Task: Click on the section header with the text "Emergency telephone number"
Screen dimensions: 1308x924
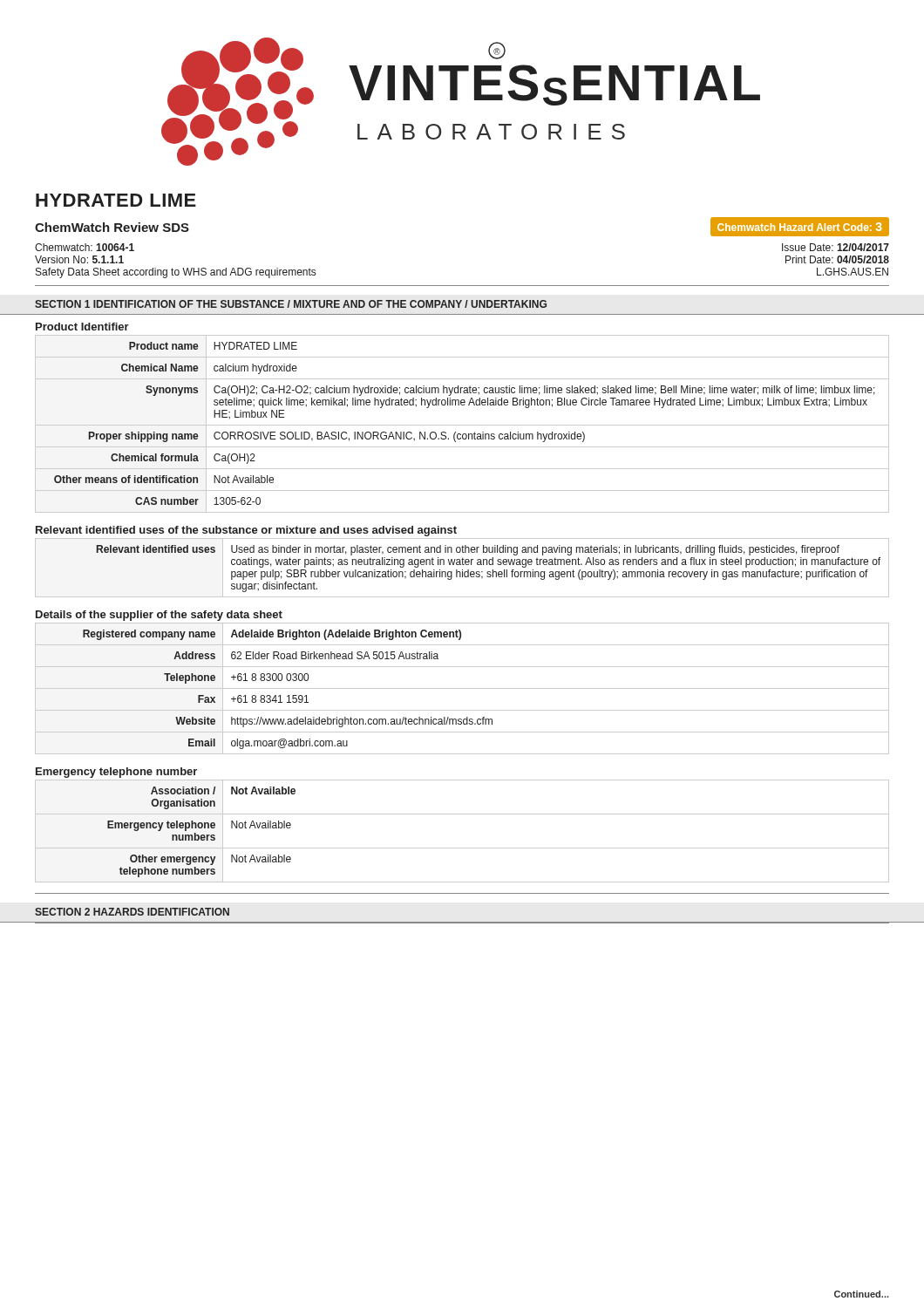Action: coord(116,771)
